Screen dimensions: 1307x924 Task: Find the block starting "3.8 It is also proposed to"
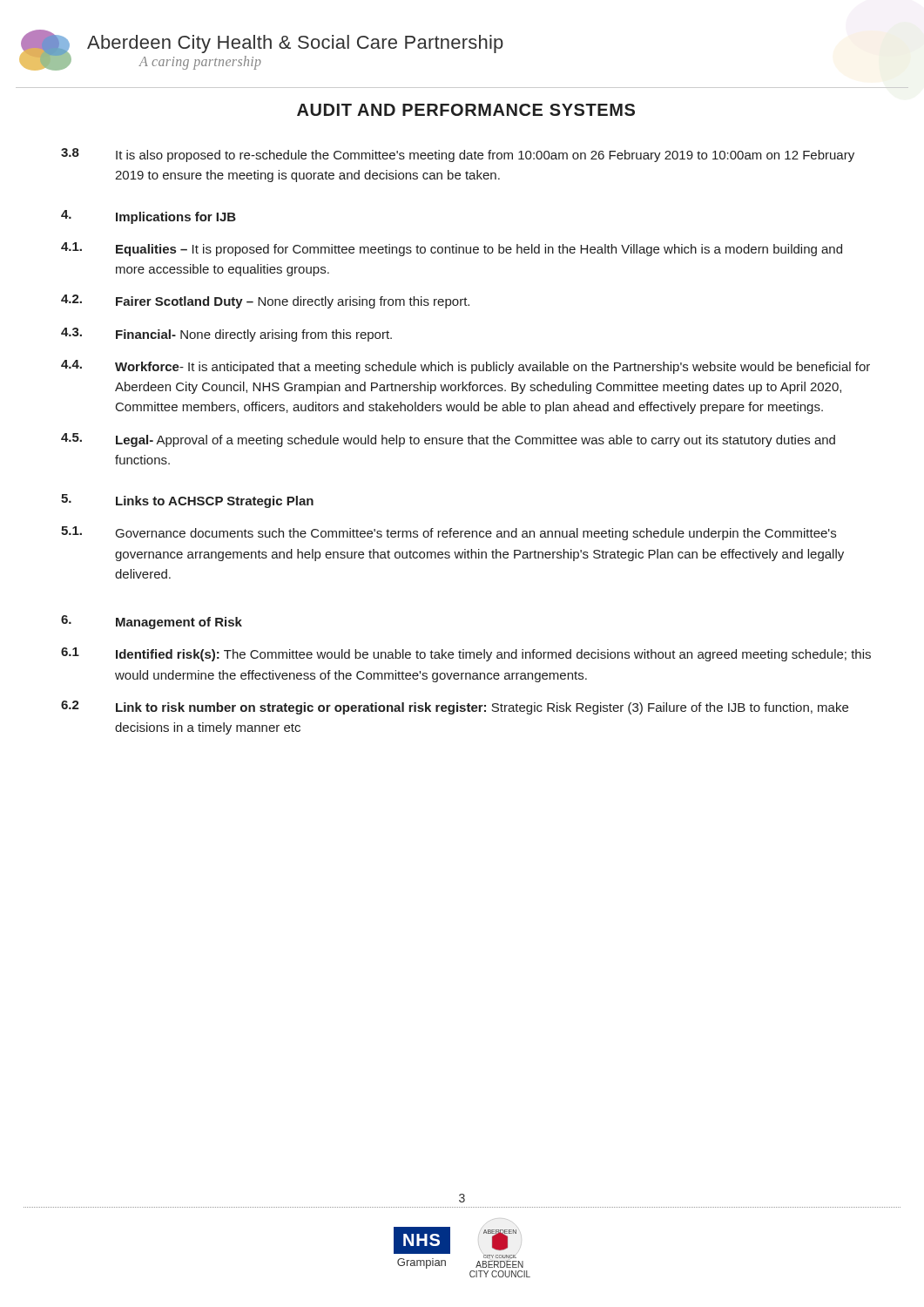point(466,165)
